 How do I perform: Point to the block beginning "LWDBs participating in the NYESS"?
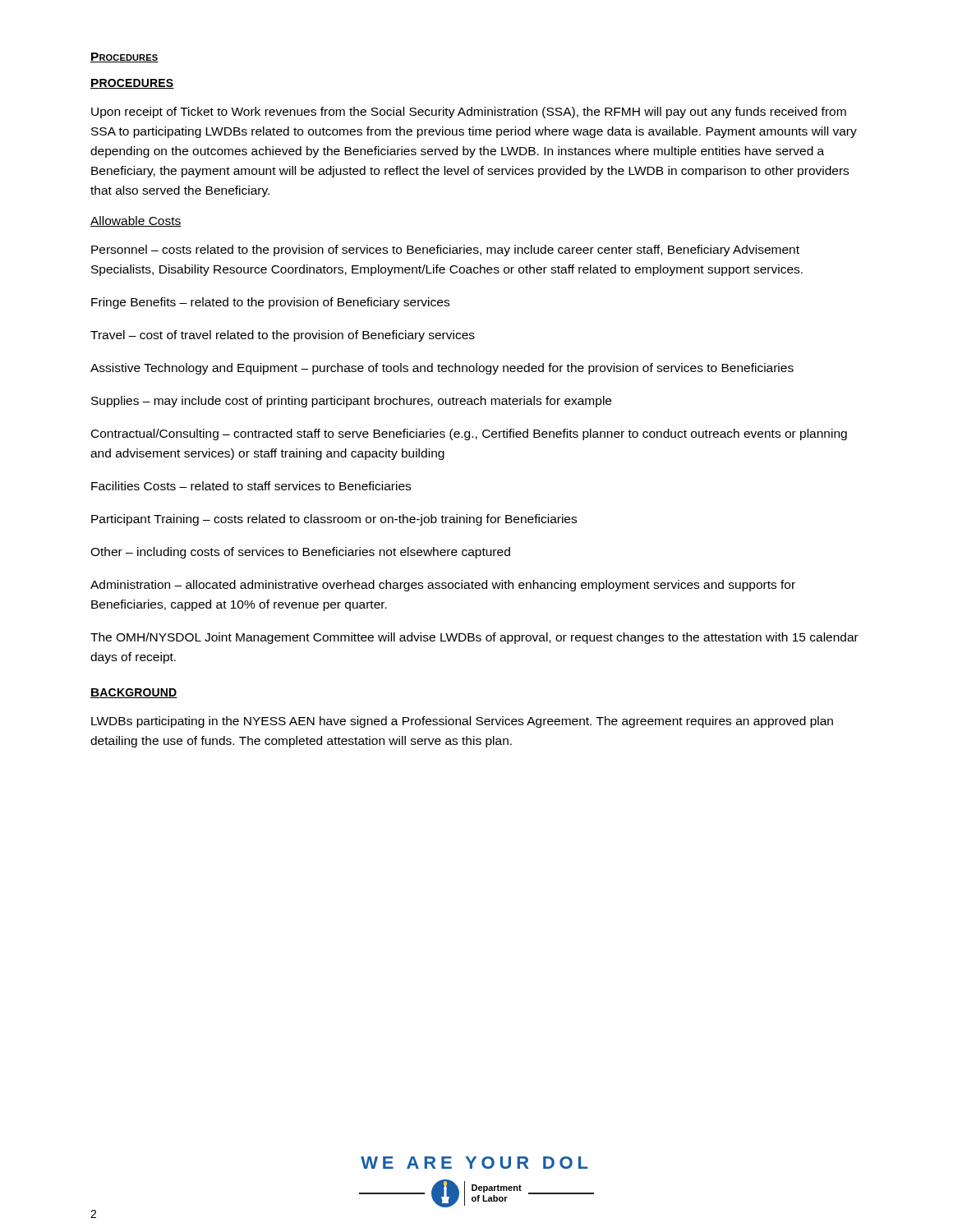[x=462, y=731]
